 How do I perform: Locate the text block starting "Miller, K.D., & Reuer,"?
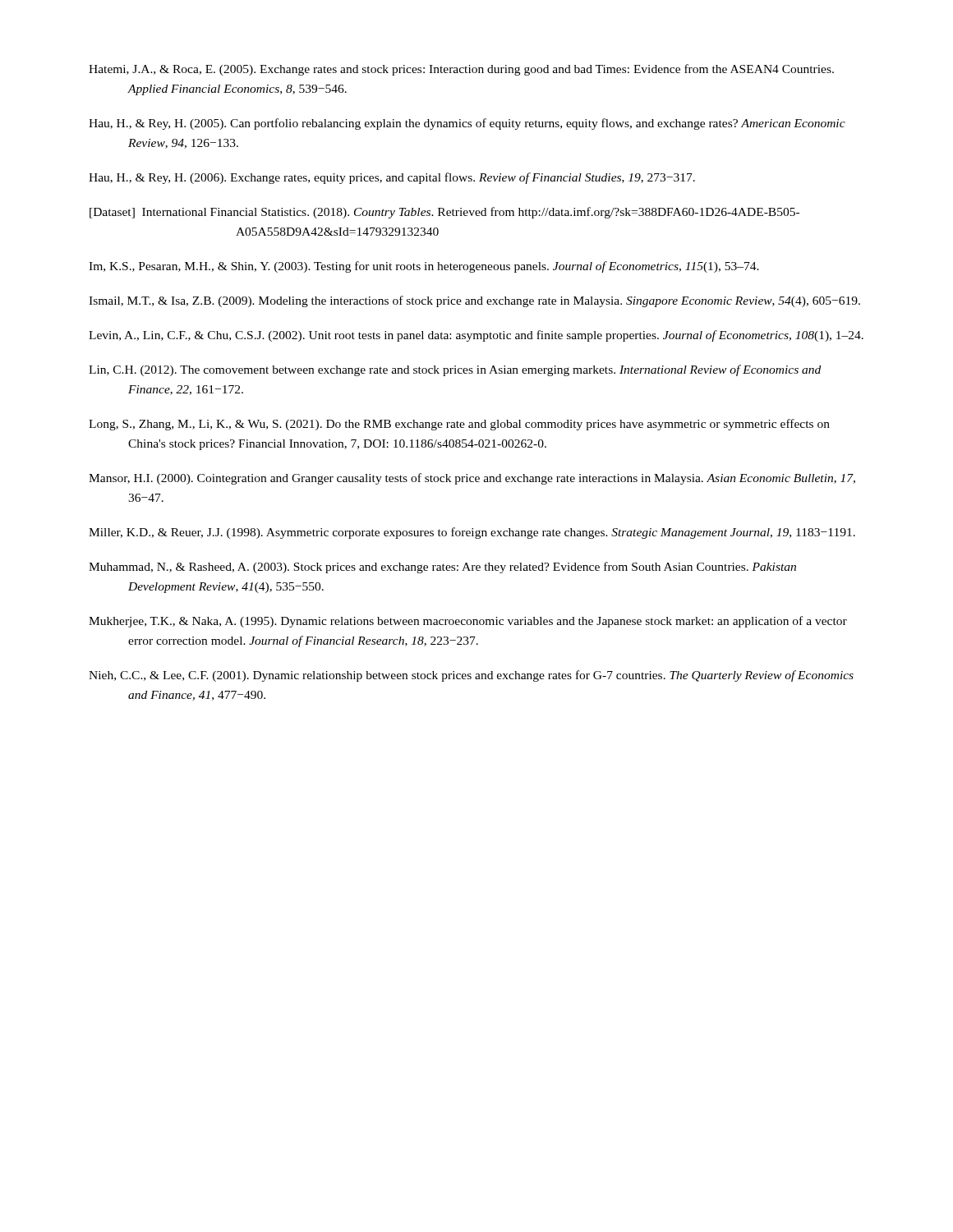472,532
